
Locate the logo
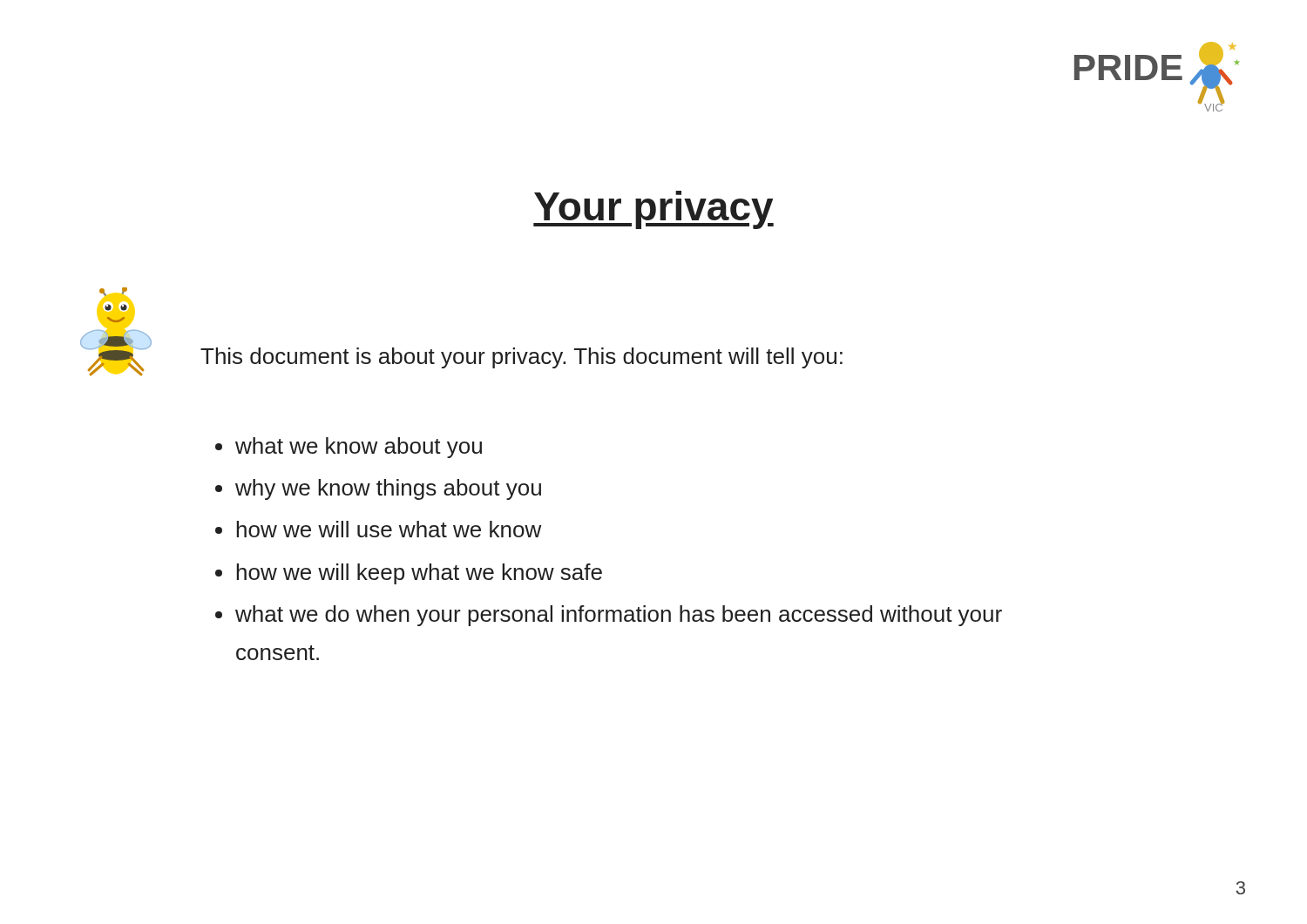(1159, 74)
